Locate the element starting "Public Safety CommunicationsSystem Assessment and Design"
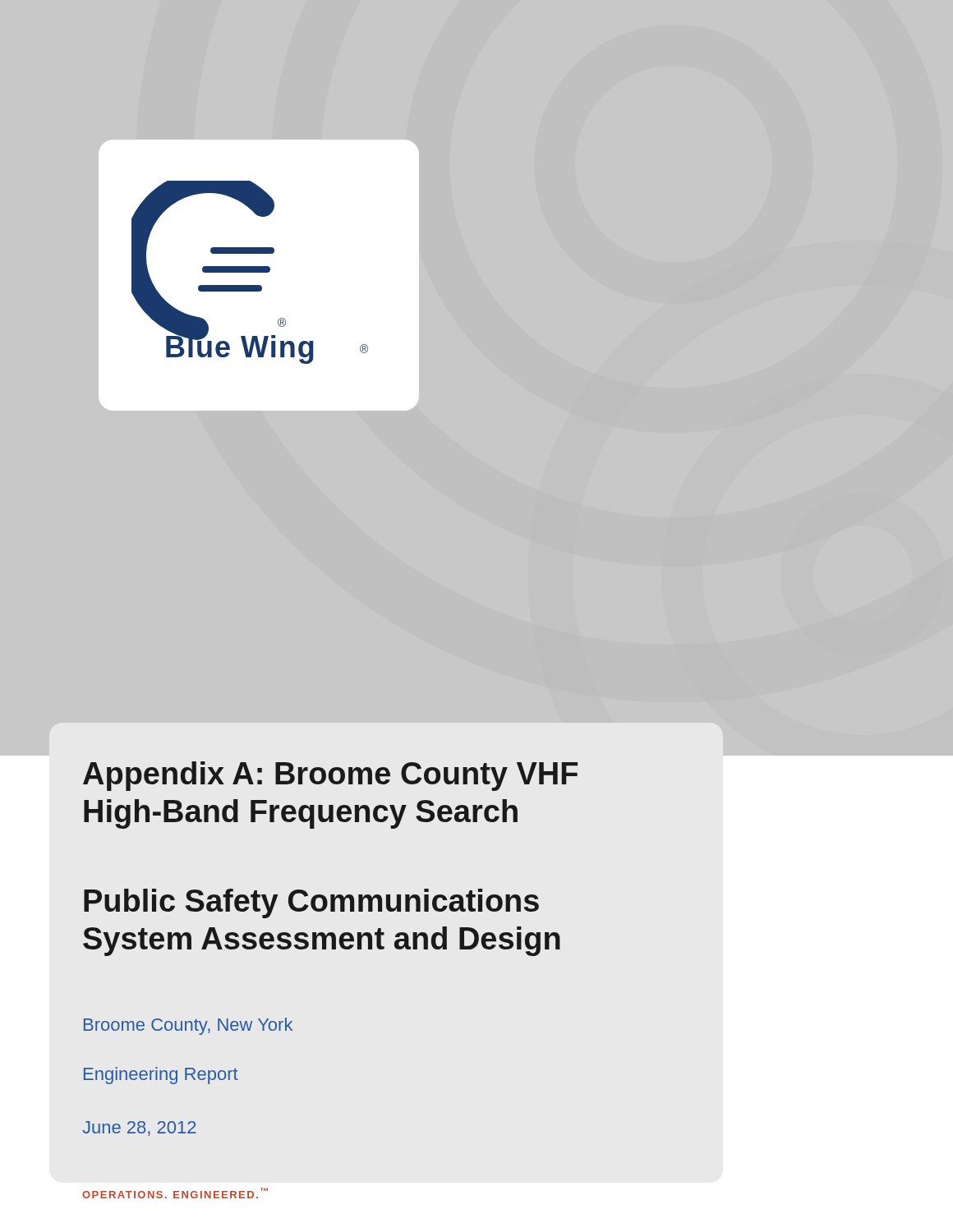 coord(322,920)
